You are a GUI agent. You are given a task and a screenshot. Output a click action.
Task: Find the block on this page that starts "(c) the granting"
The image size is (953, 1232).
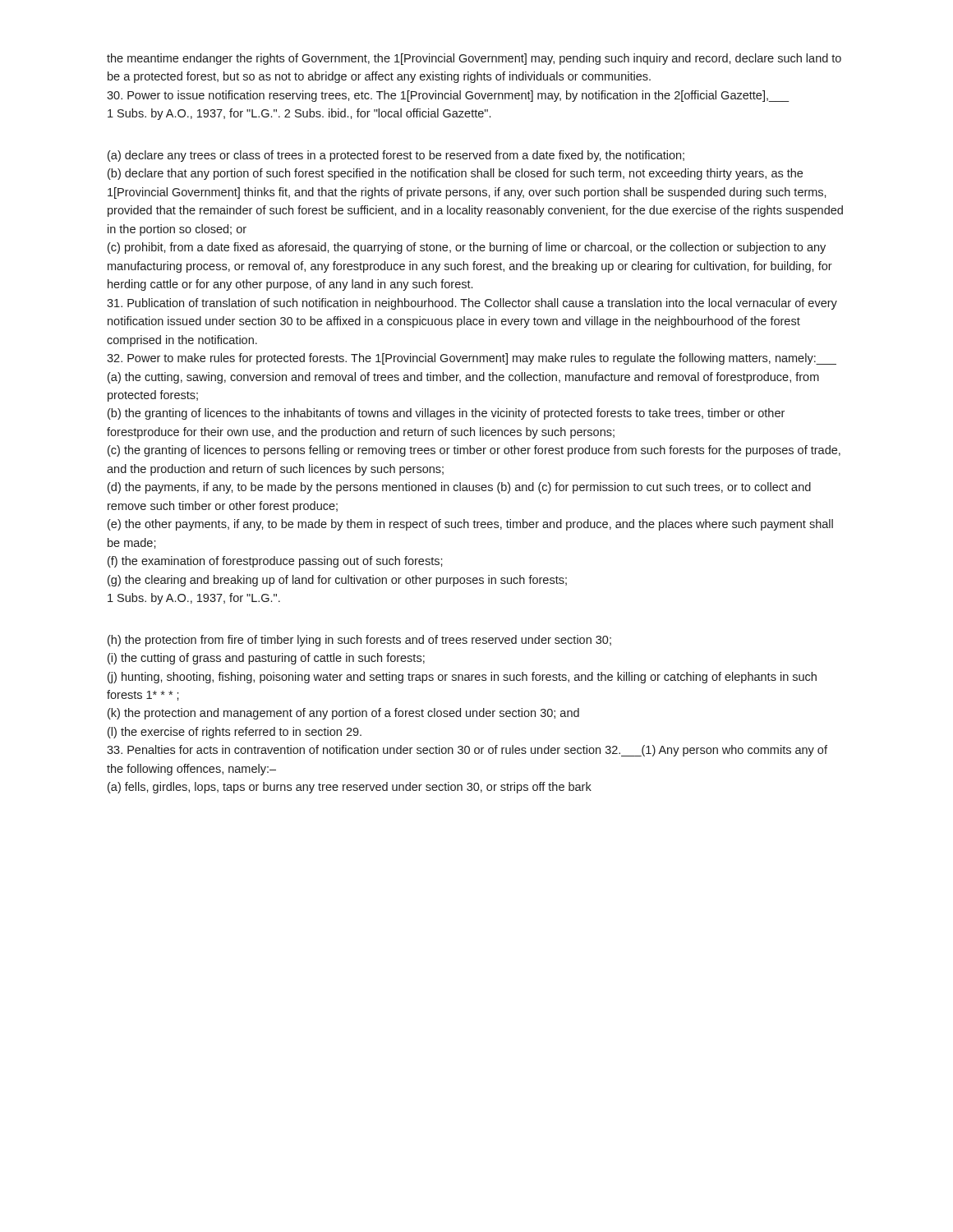(474, 460)
